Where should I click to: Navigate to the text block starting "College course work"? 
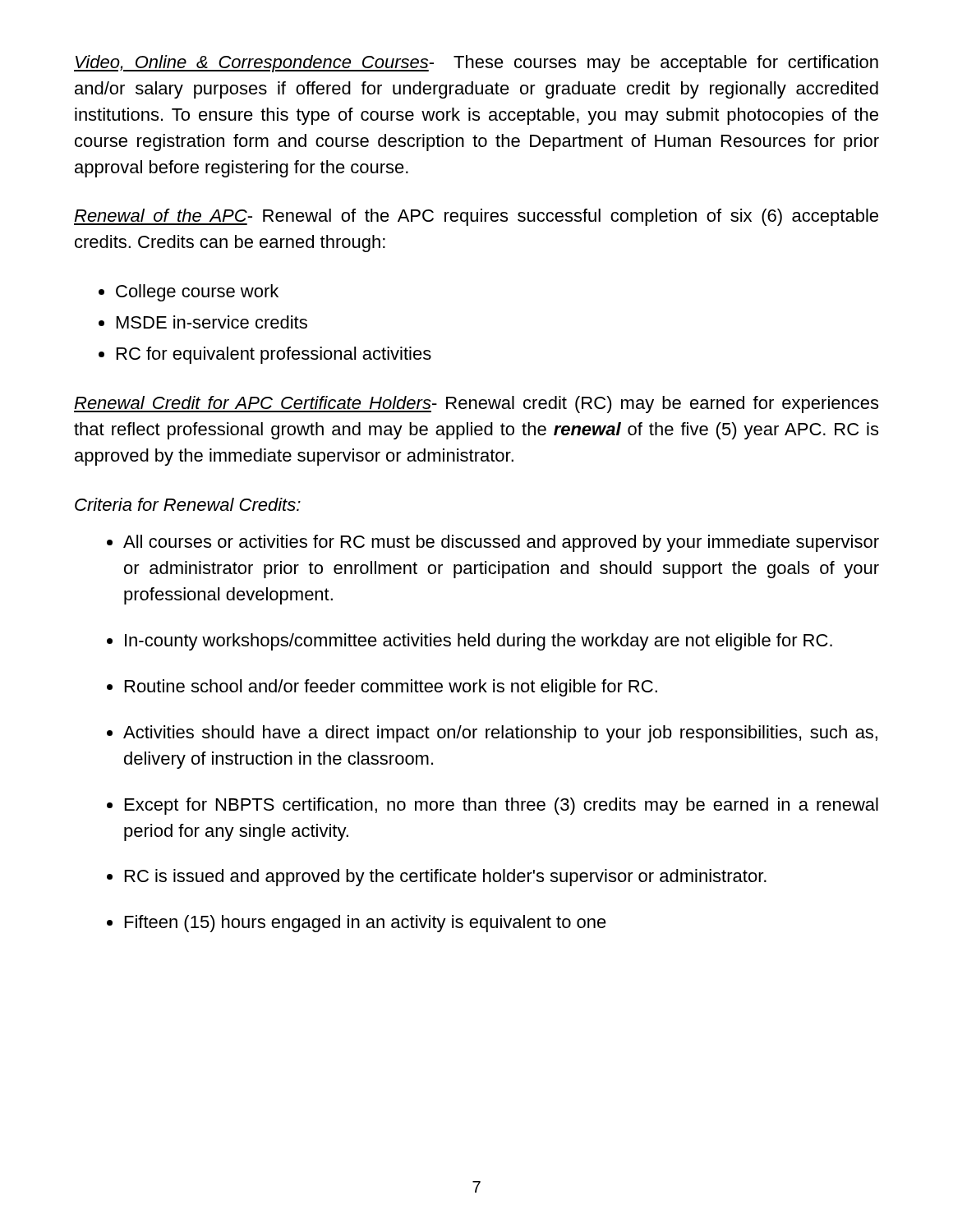[189, 293]
